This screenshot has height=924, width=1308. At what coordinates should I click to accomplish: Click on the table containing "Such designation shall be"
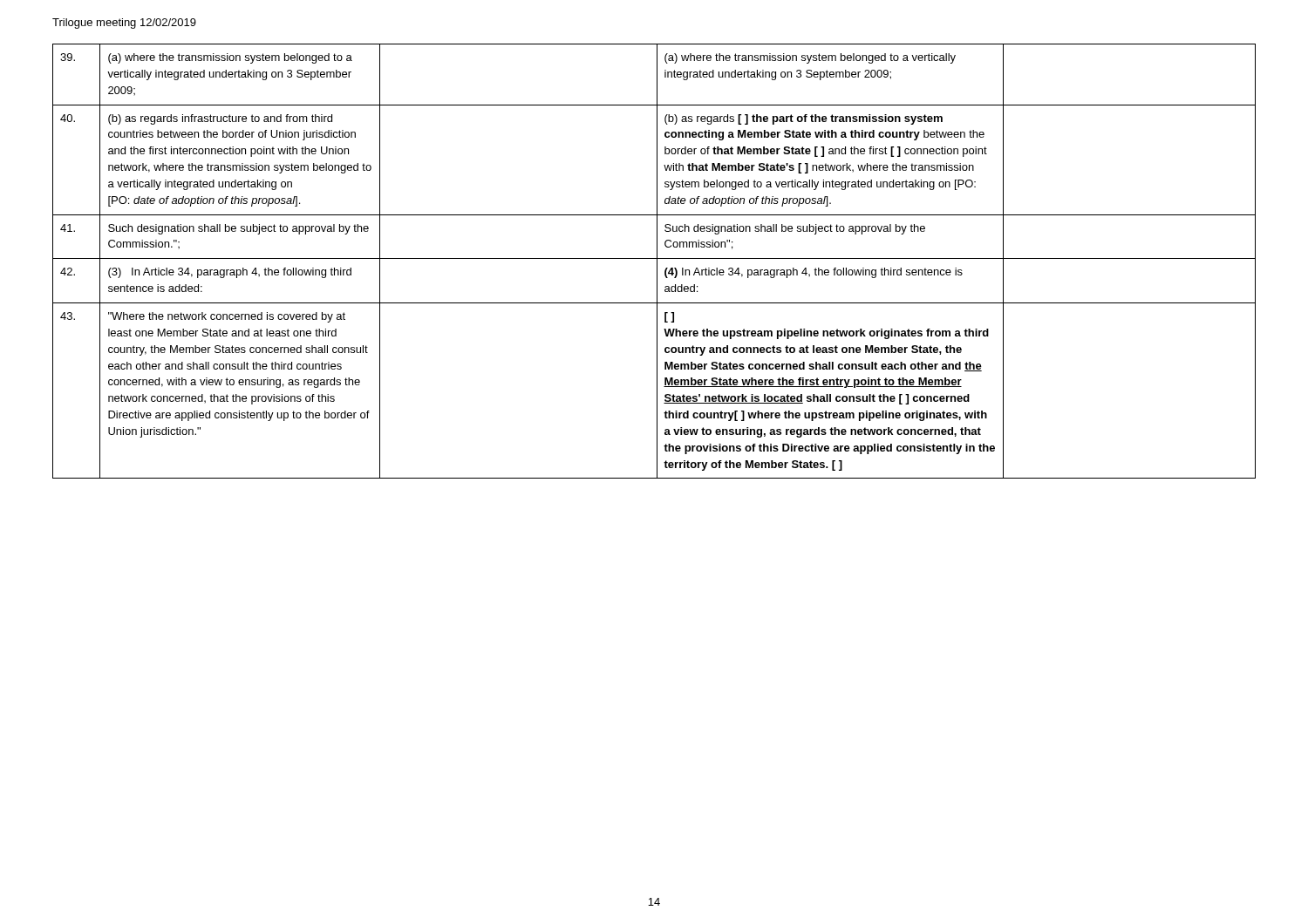point(654,261)
